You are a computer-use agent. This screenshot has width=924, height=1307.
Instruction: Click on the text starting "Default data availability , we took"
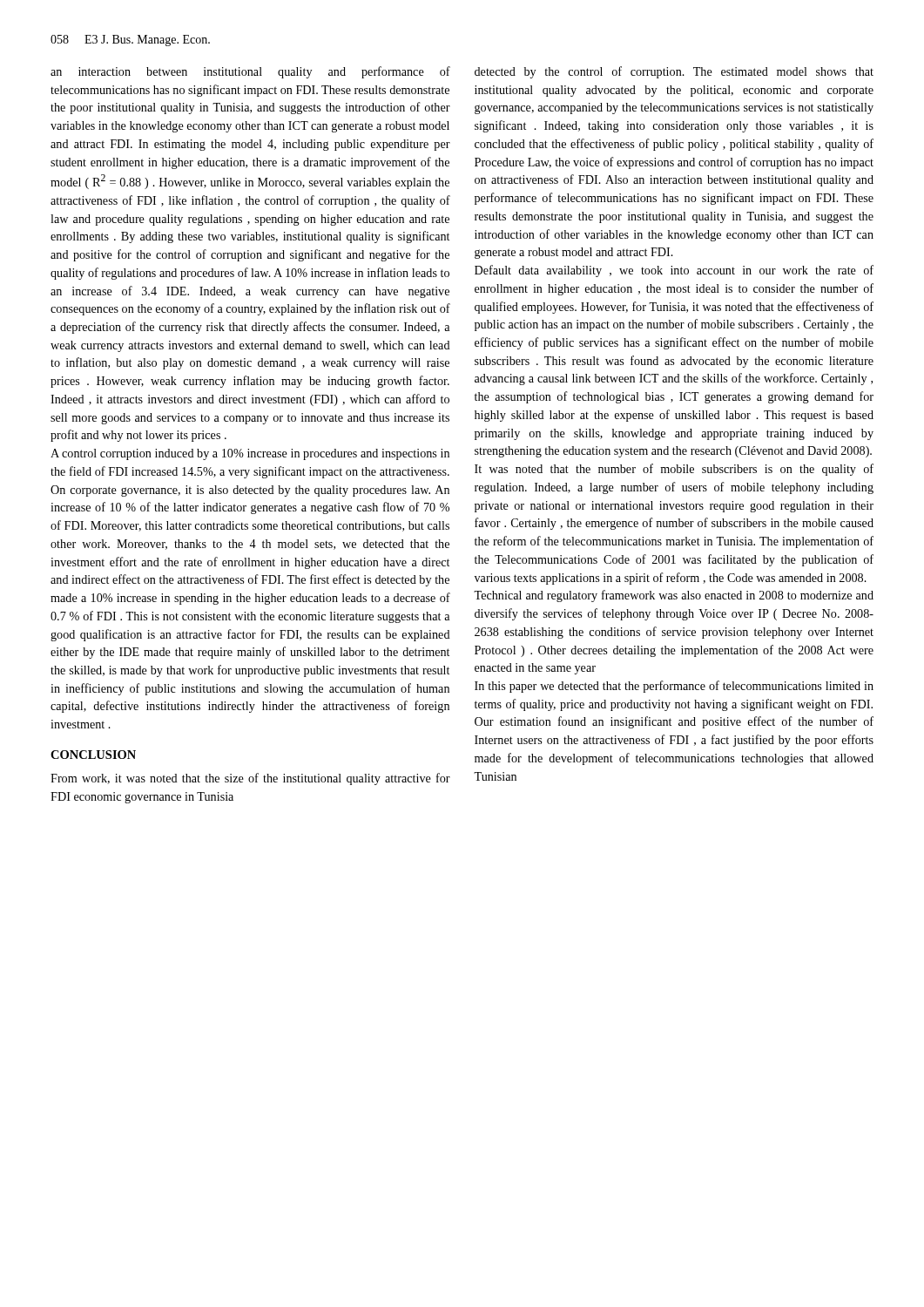(x=674, y=361)
